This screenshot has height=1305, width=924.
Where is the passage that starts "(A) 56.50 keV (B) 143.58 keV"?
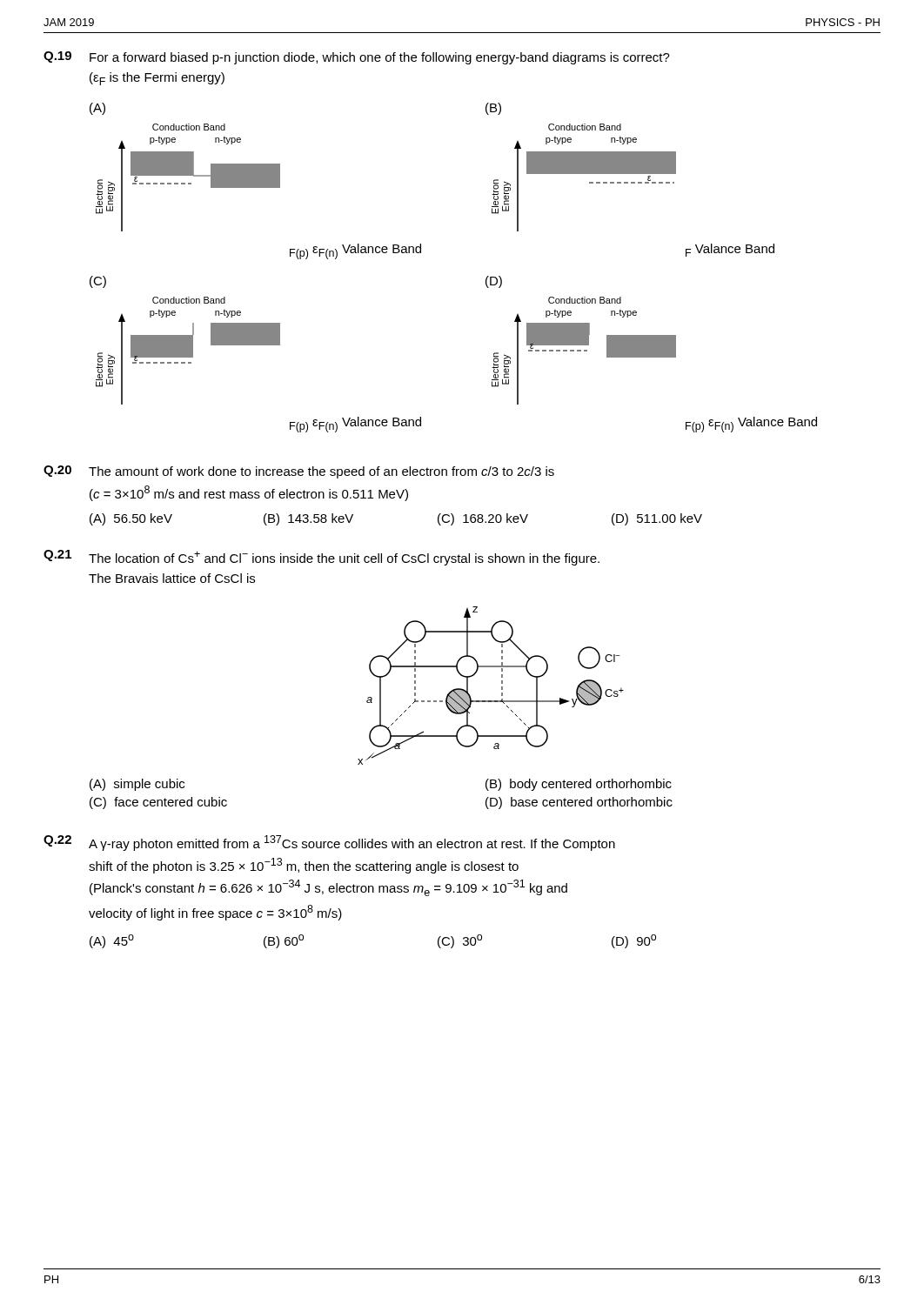click(437, 518)
